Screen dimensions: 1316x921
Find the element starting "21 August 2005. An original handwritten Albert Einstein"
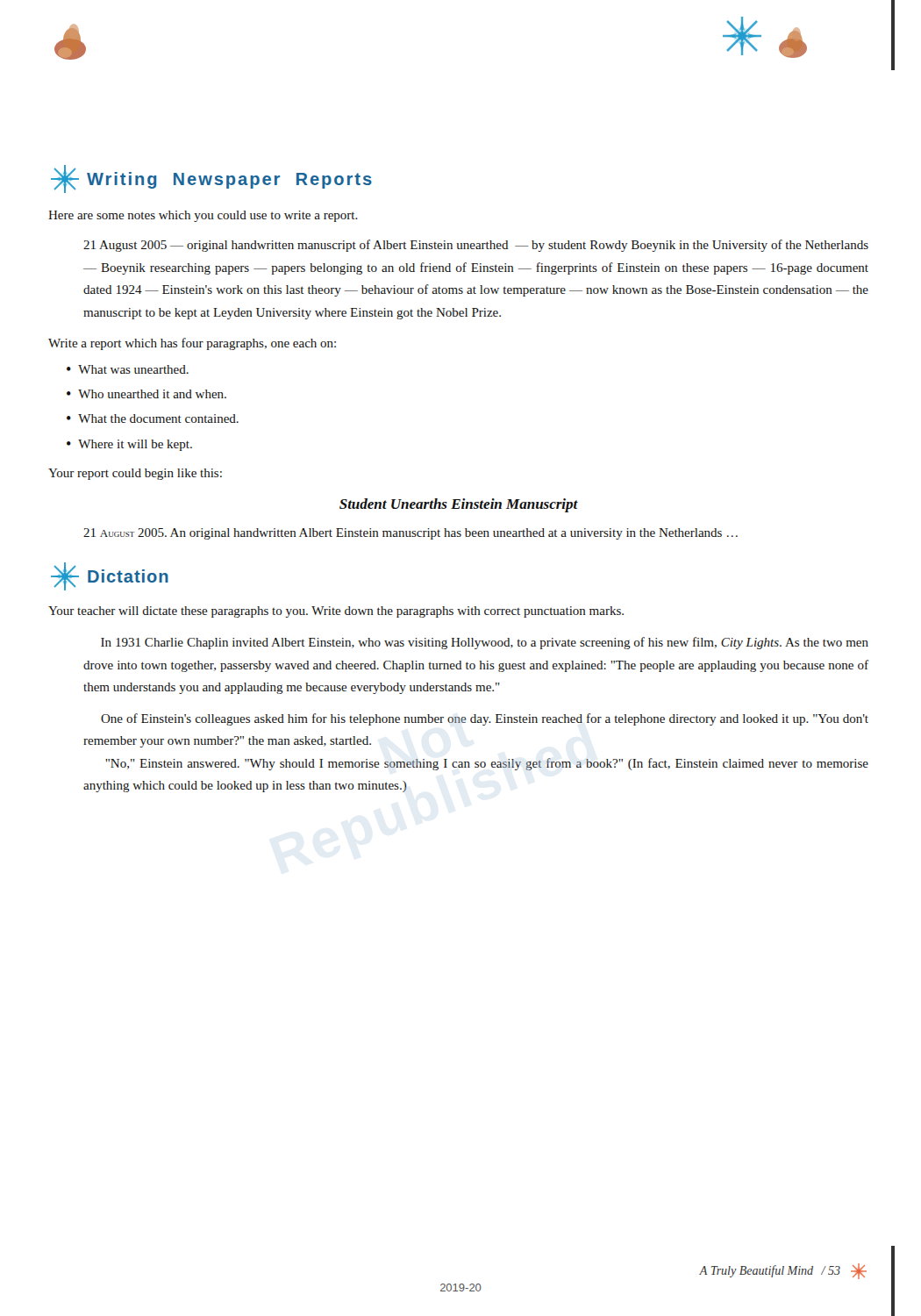tap(411, 532)
